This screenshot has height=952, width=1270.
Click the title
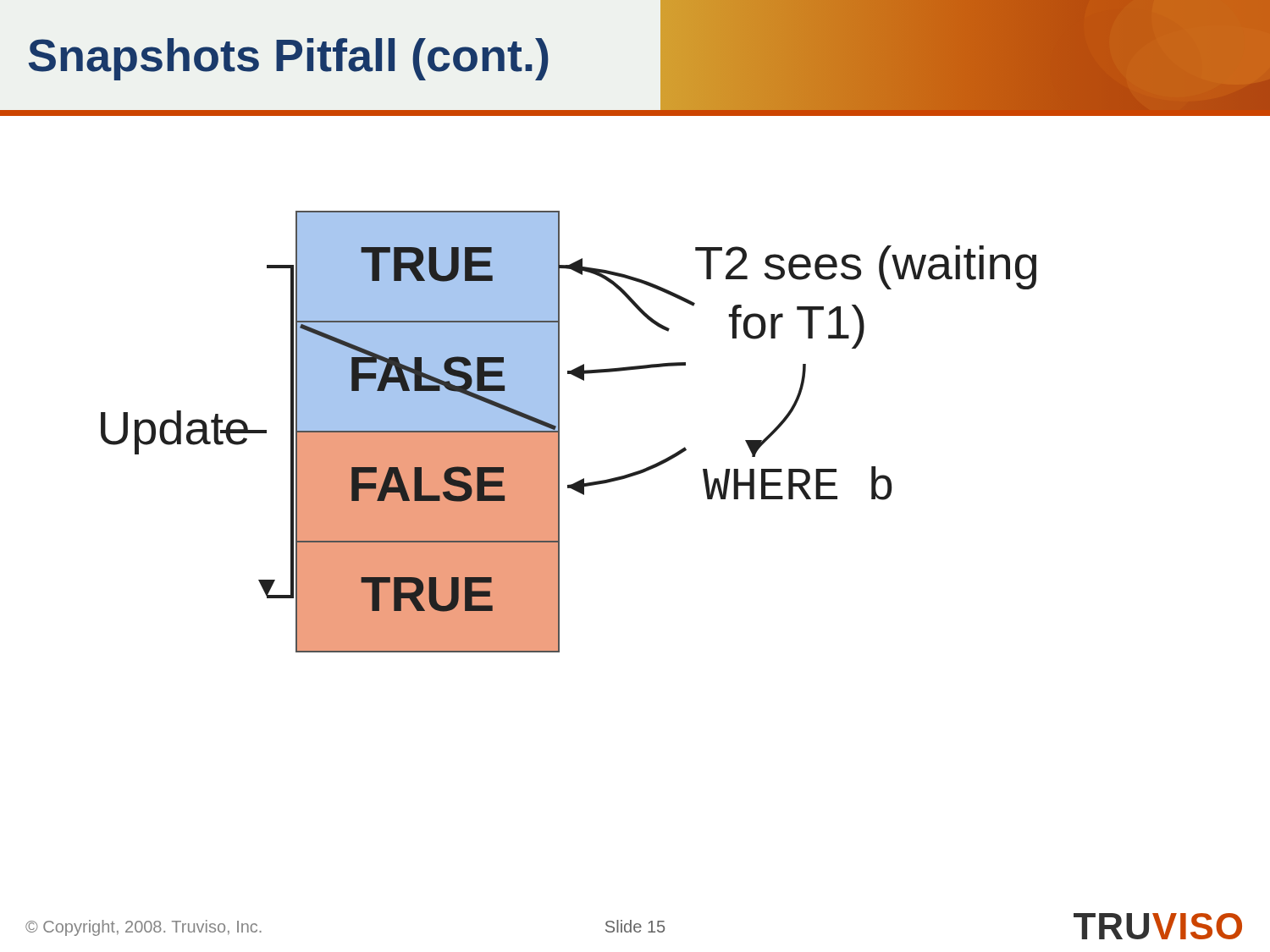tap(289, 55)
